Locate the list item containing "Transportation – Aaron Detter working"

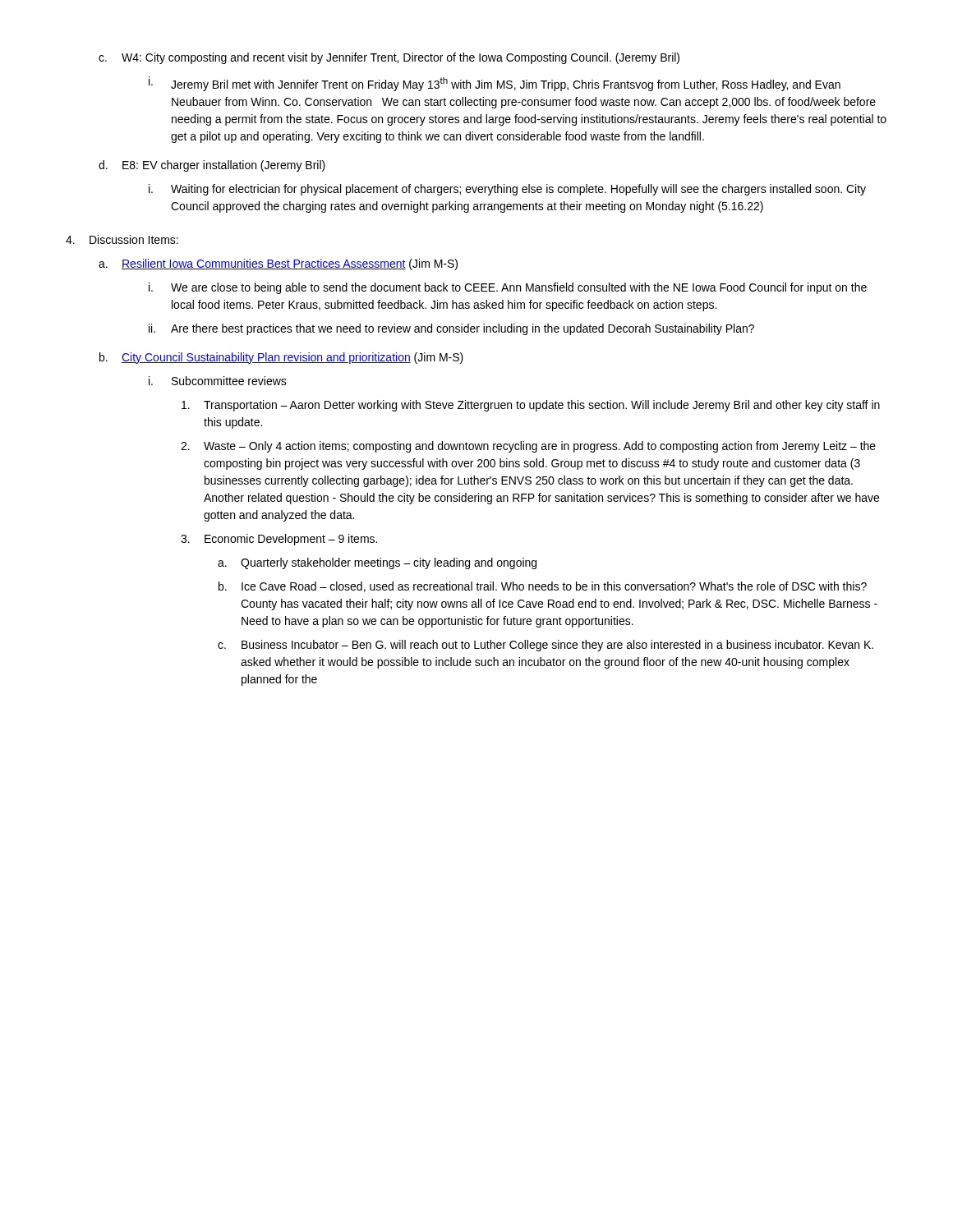click(x=534, y=414)
